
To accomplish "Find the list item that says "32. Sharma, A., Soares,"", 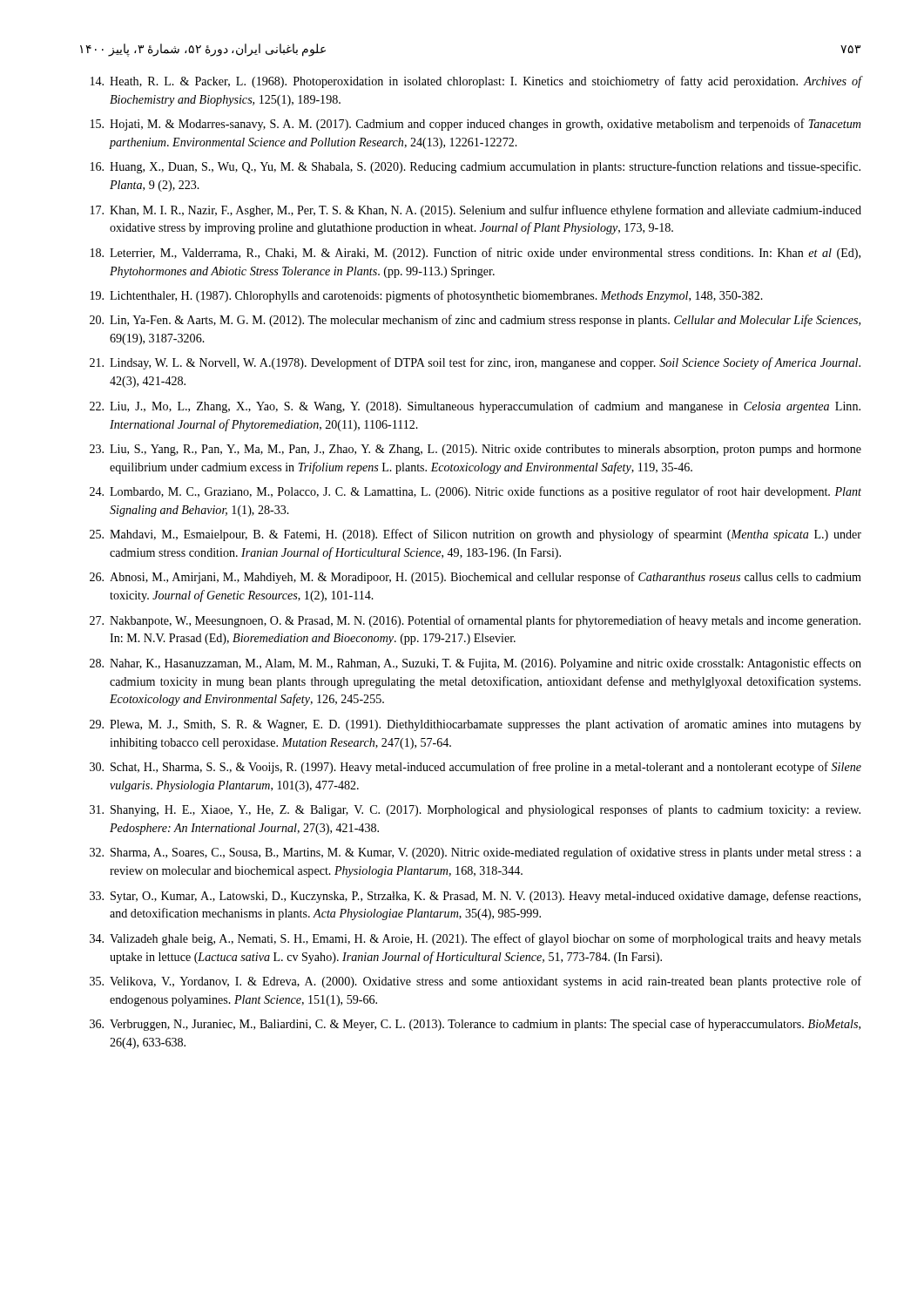I will pyautogui.click(x=470, y=862).
